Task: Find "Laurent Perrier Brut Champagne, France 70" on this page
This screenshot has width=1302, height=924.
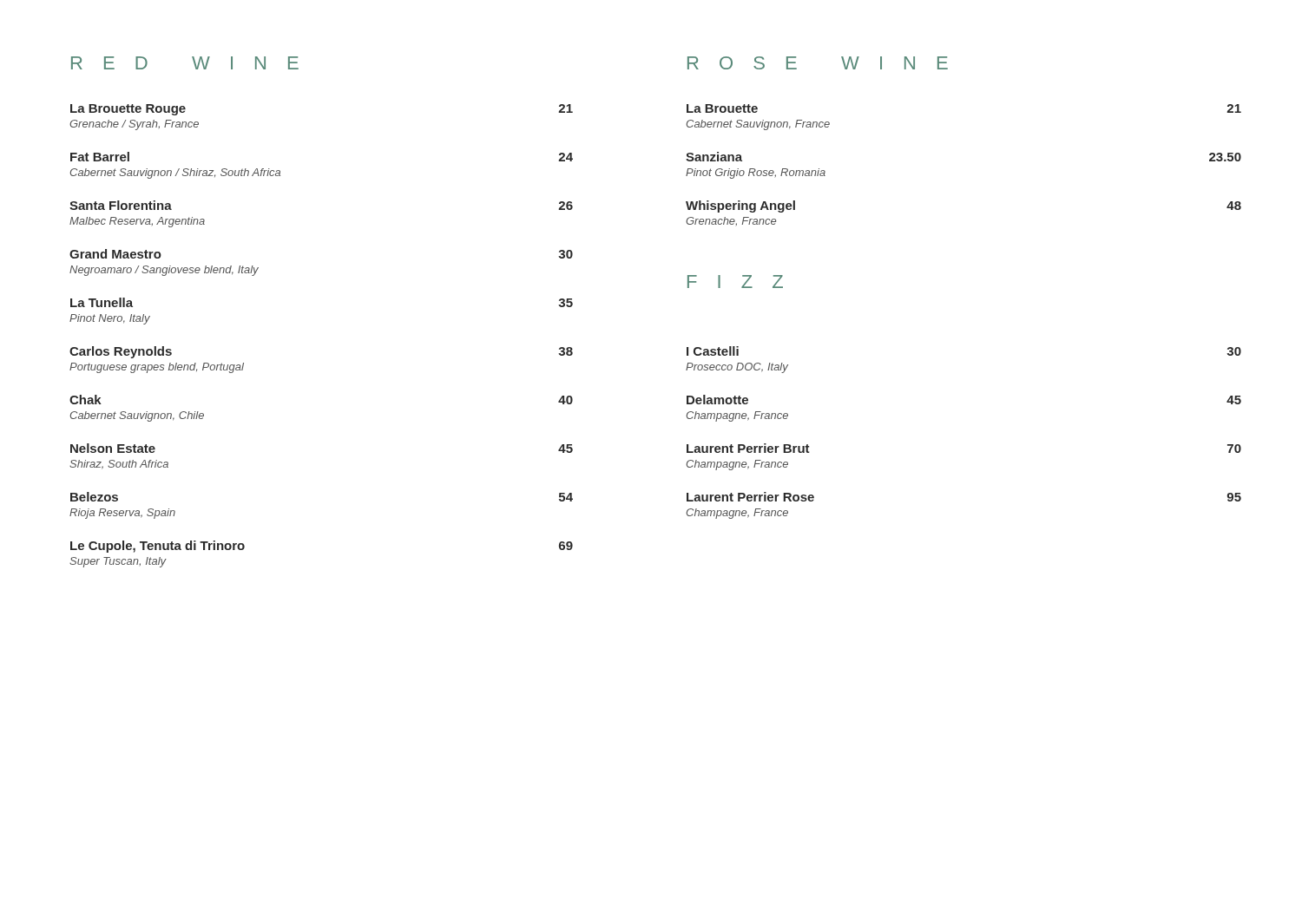Action: coord(750,447)
